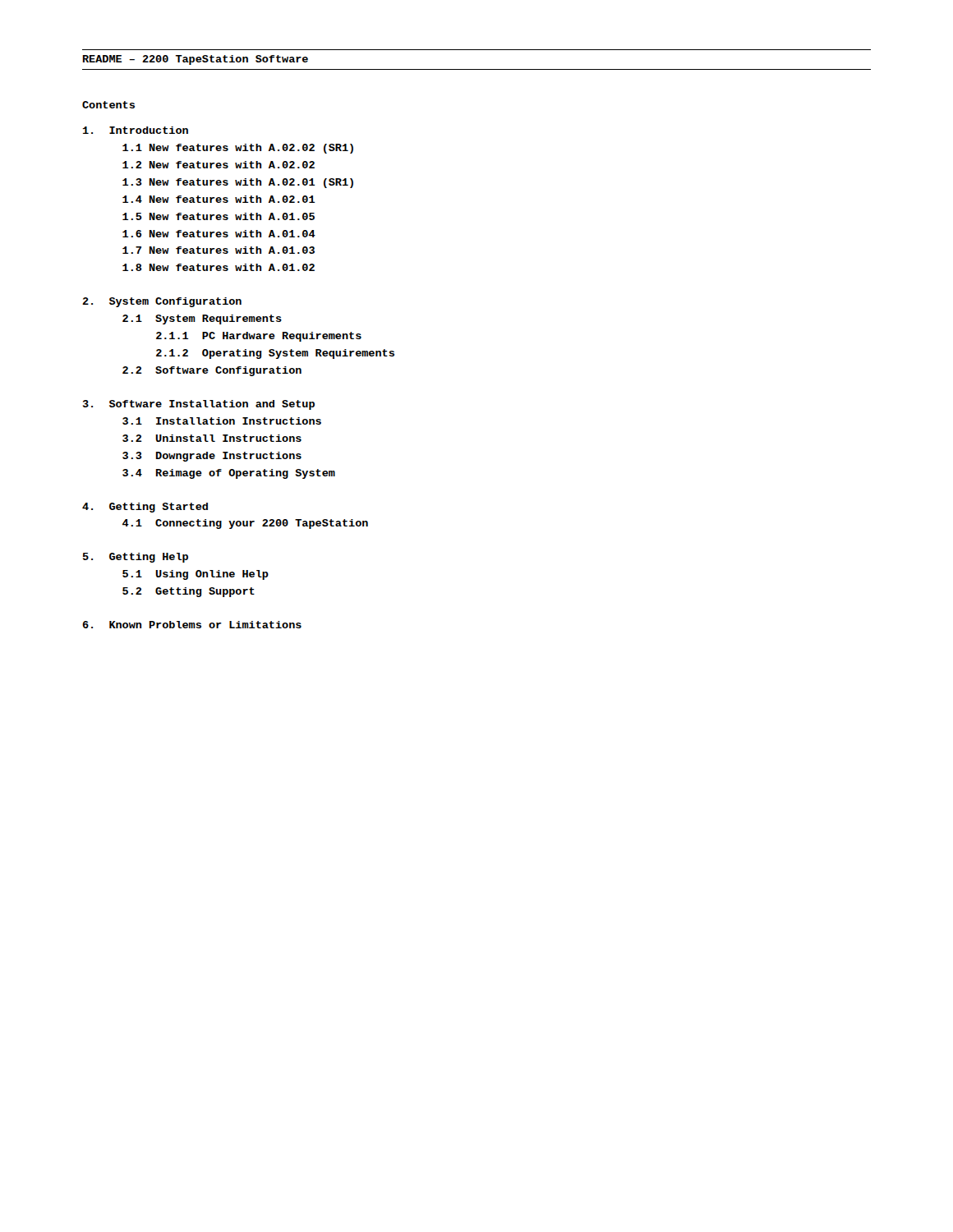Where is the passage that starts "Introduction 1.1 New features"?
The width and height of the screenshot is (953, 1232).
[136, 130]
